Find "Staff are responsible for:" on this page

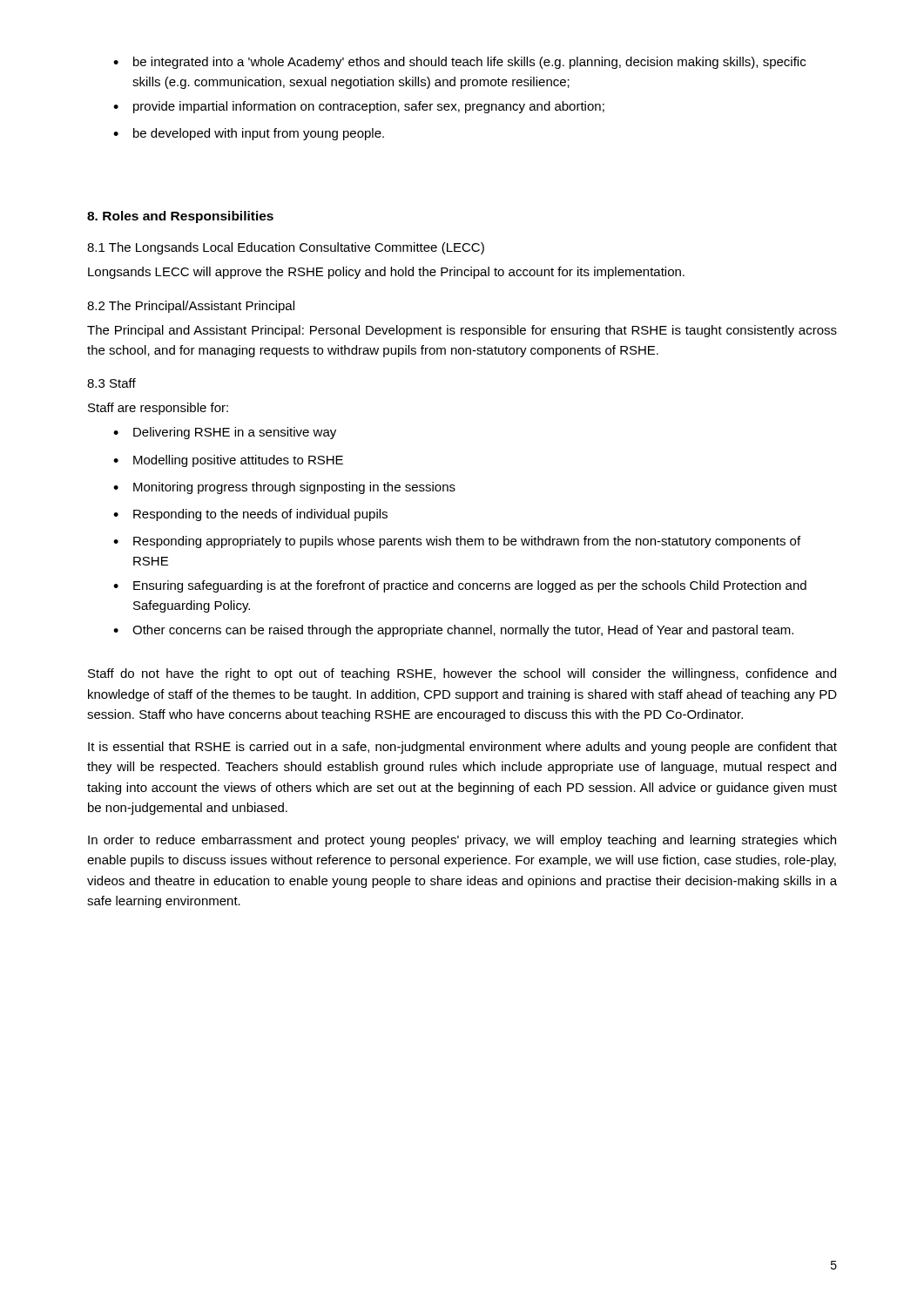pyautogui.click(x=158, y=407)
